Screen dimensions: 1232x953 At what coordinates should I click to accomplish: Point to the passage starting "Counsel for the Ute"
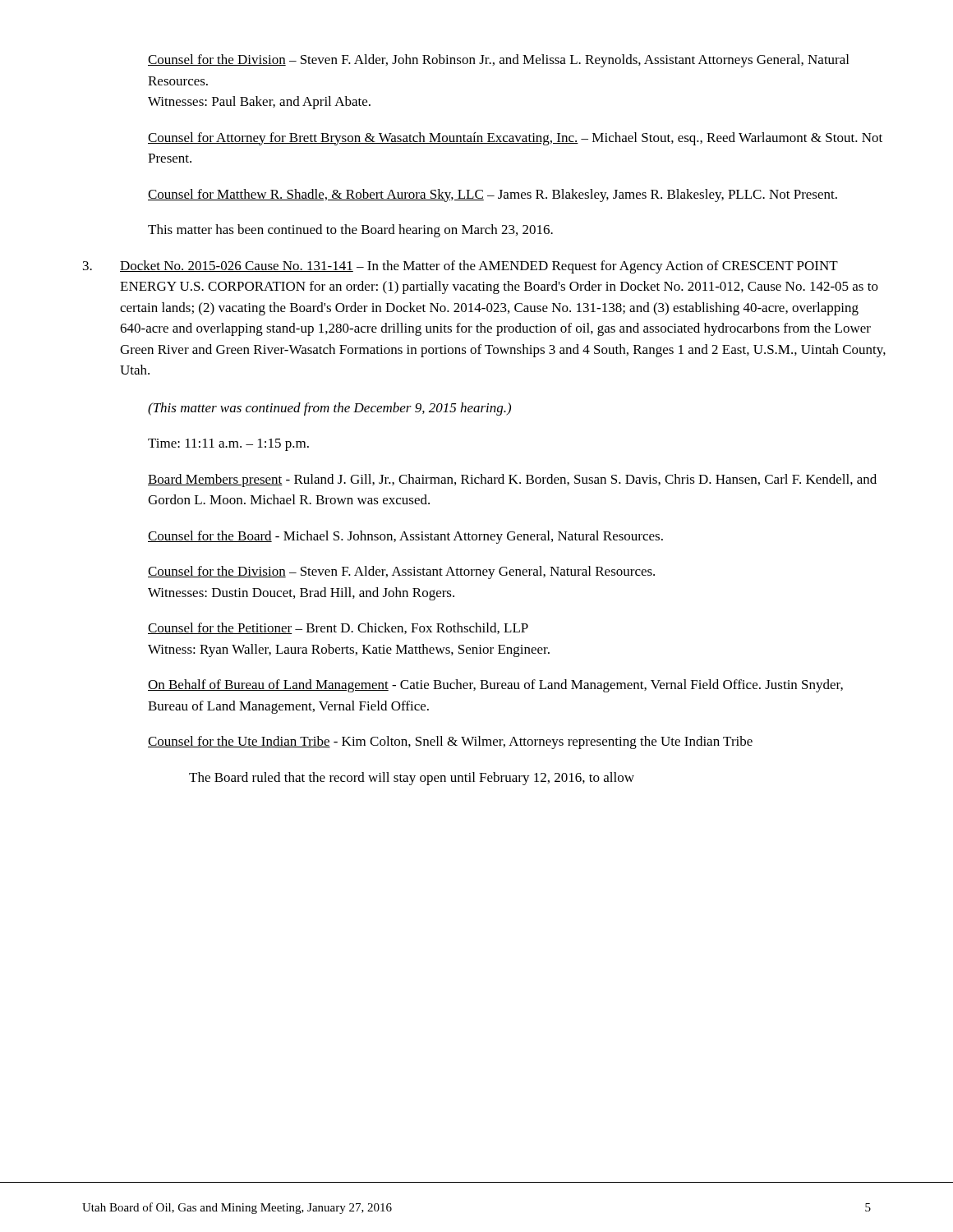(450, 741)
